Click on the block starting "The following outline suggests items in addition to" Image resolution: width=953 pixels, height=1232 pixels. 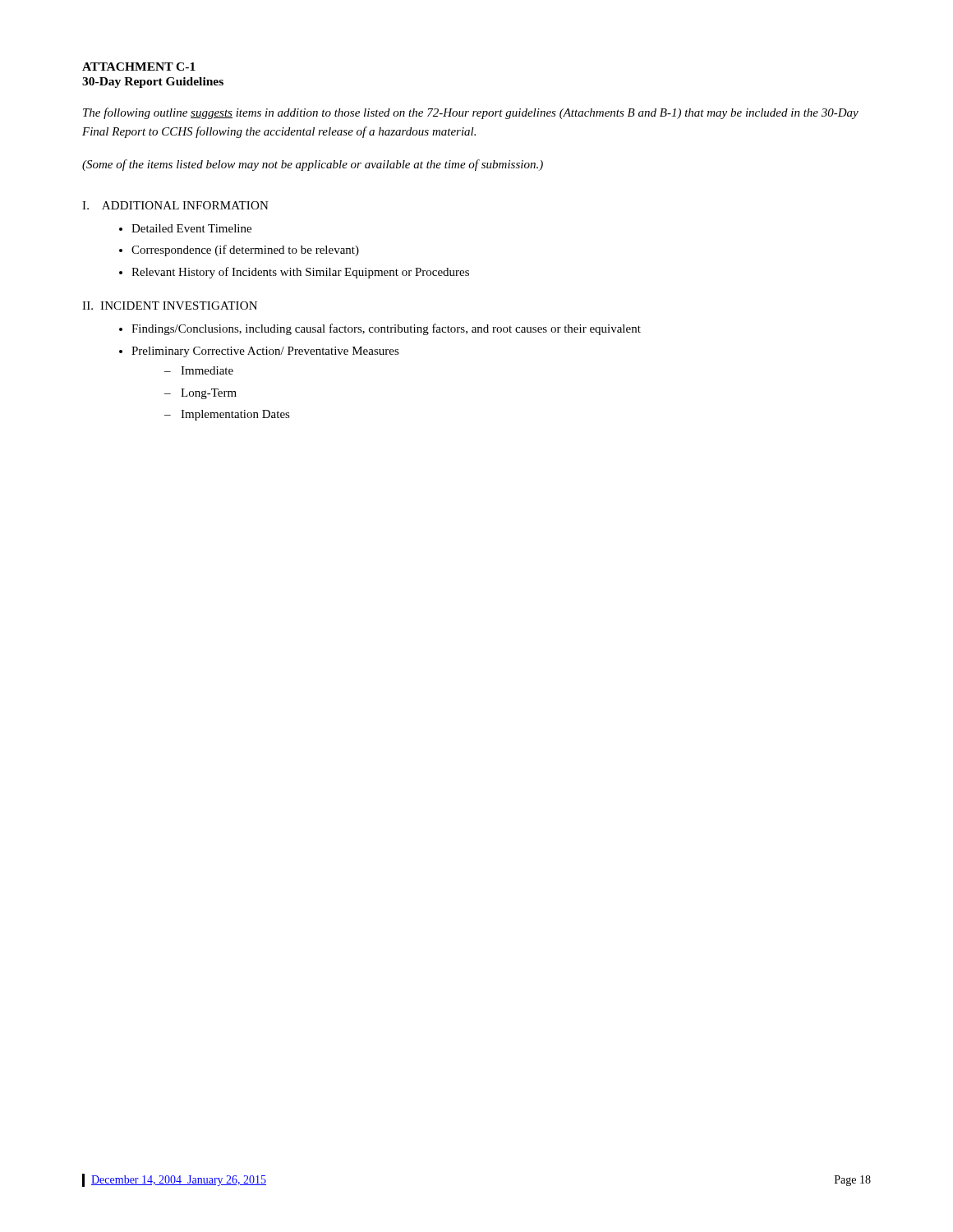tap(470, 122)
